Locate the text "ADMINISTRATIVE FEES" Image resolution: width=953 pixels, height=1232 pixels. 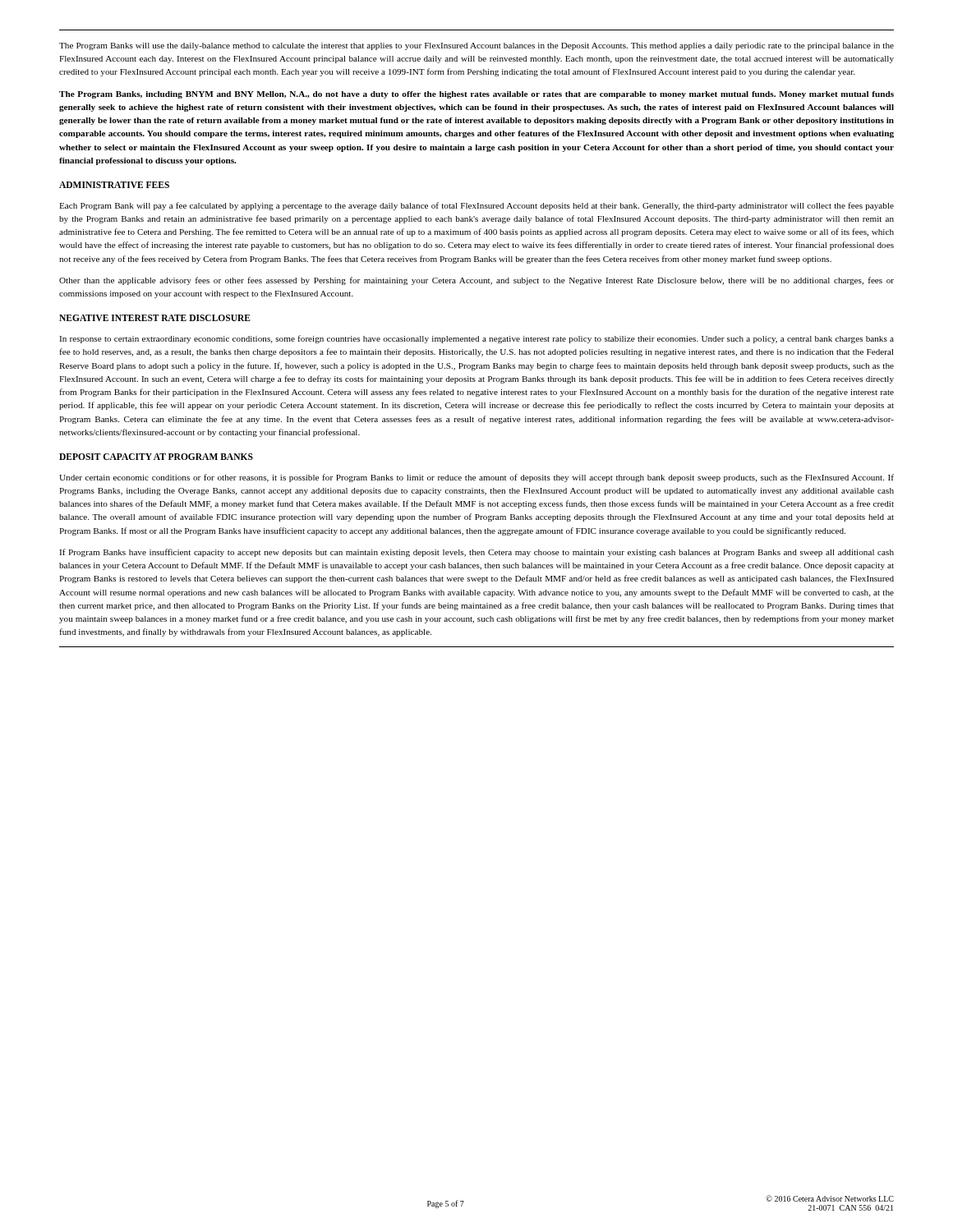[114, 185]
